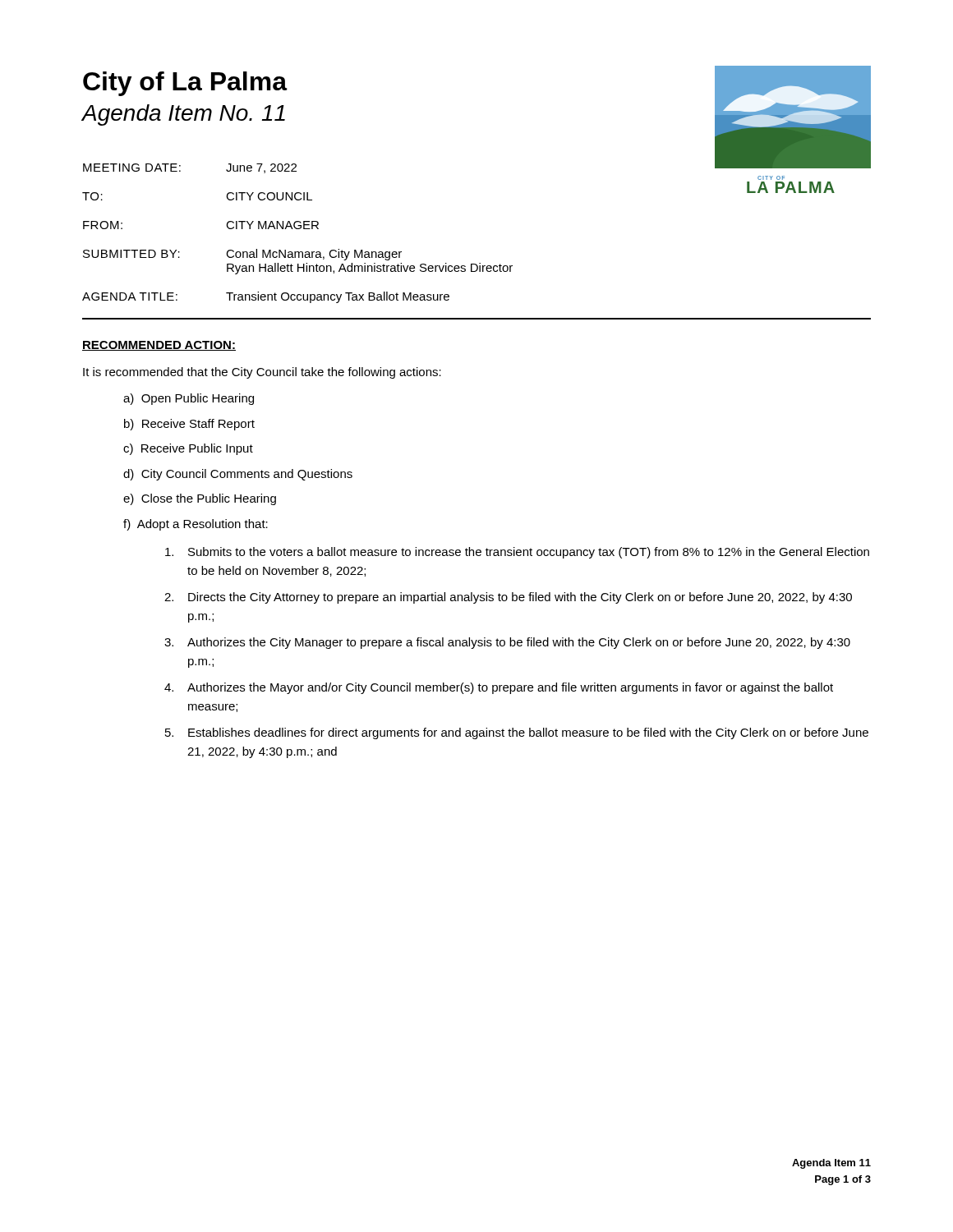Viewport: 953px width, 1232px height.
Task: Navigate to the region starting "4. Authorizes the Mayor and/or"
Action: (x=518, y=697)
